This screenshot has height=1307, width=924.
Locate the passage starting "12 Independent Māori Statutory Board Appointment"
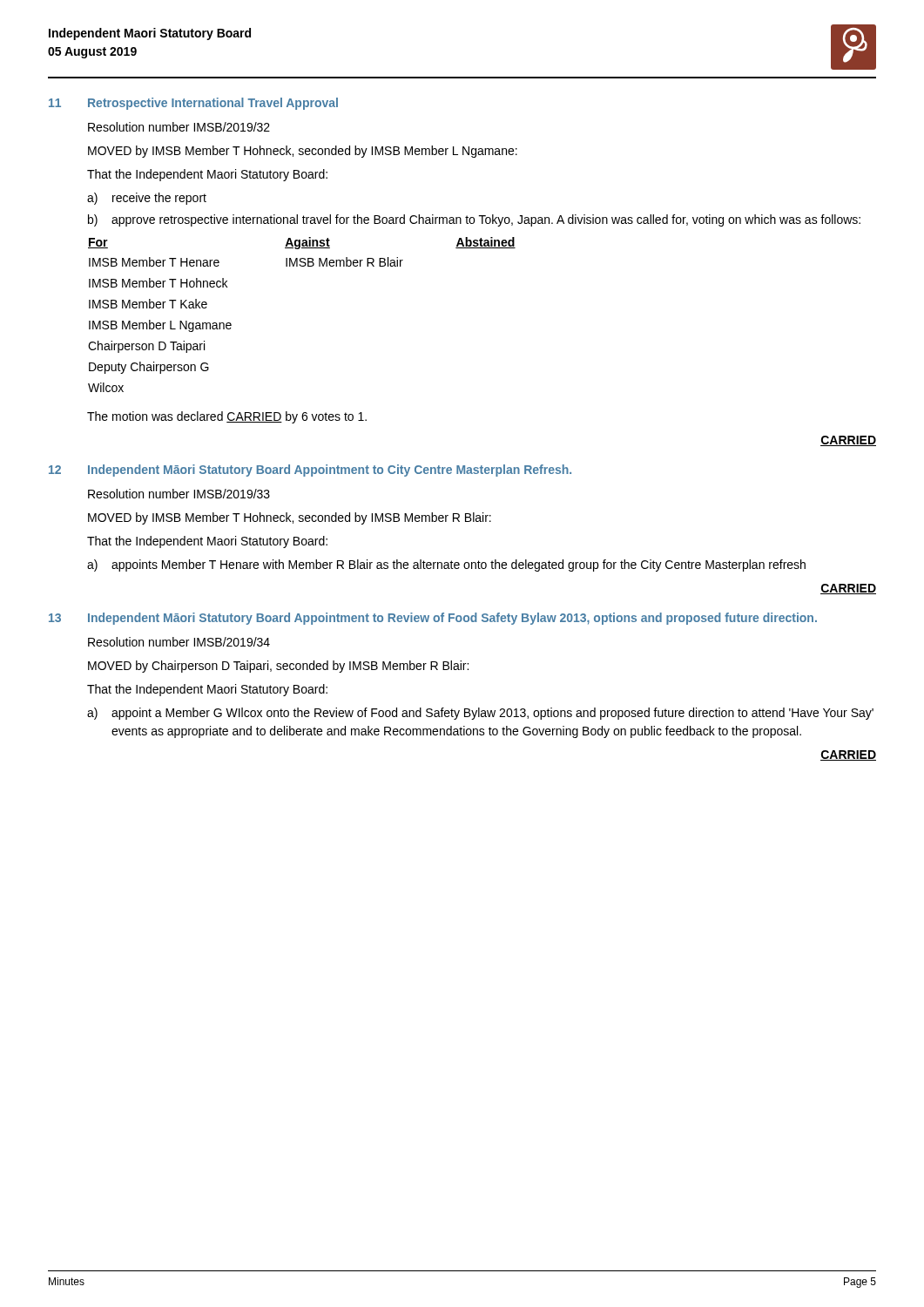pos(310,470)
